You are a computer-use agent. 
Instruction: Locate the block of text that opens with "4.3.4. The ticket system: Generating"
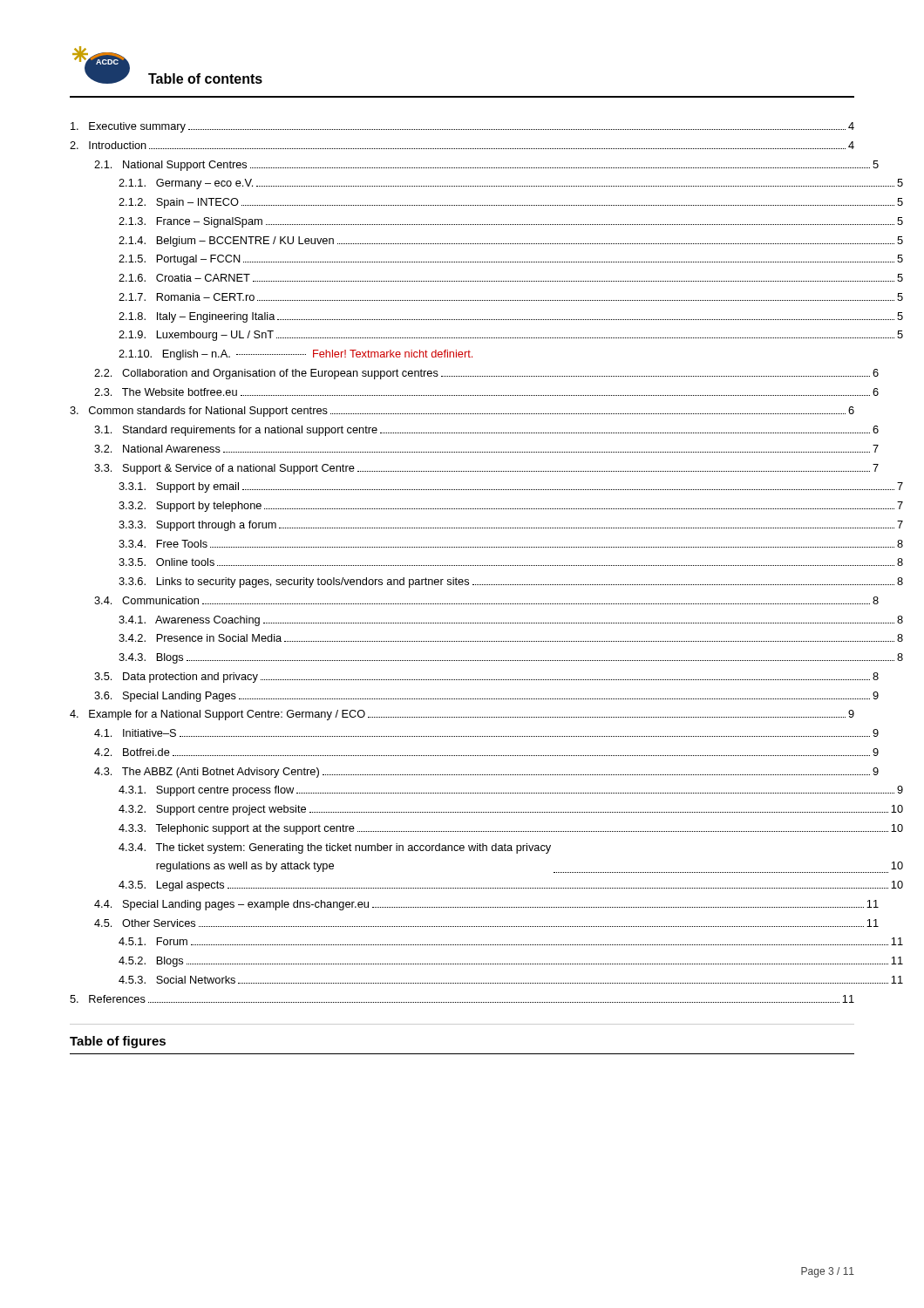[511, 856]
